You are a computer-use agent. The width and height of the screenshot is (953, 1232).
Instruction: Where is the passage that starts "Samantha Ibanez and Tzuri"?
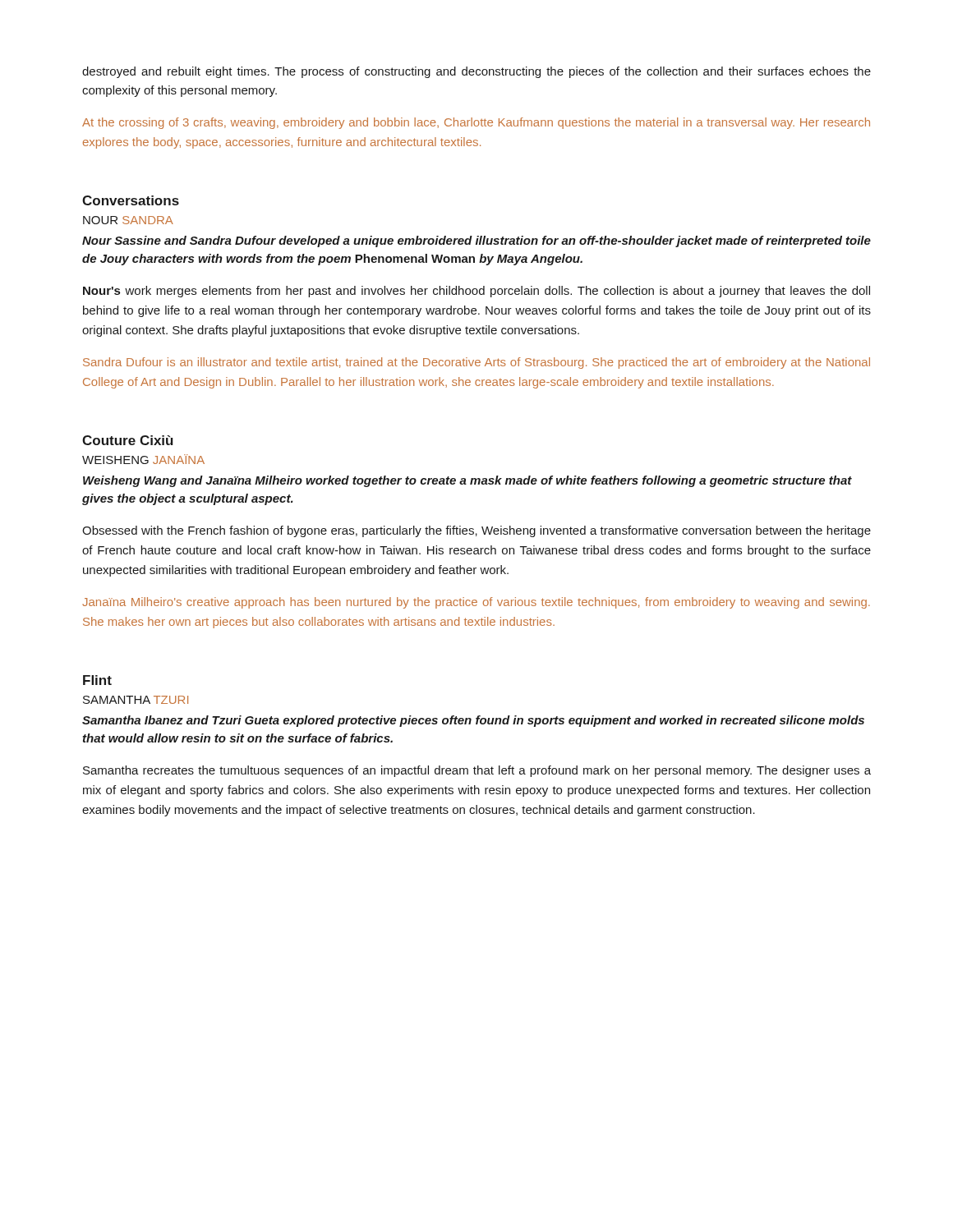(x=473, y=729)
